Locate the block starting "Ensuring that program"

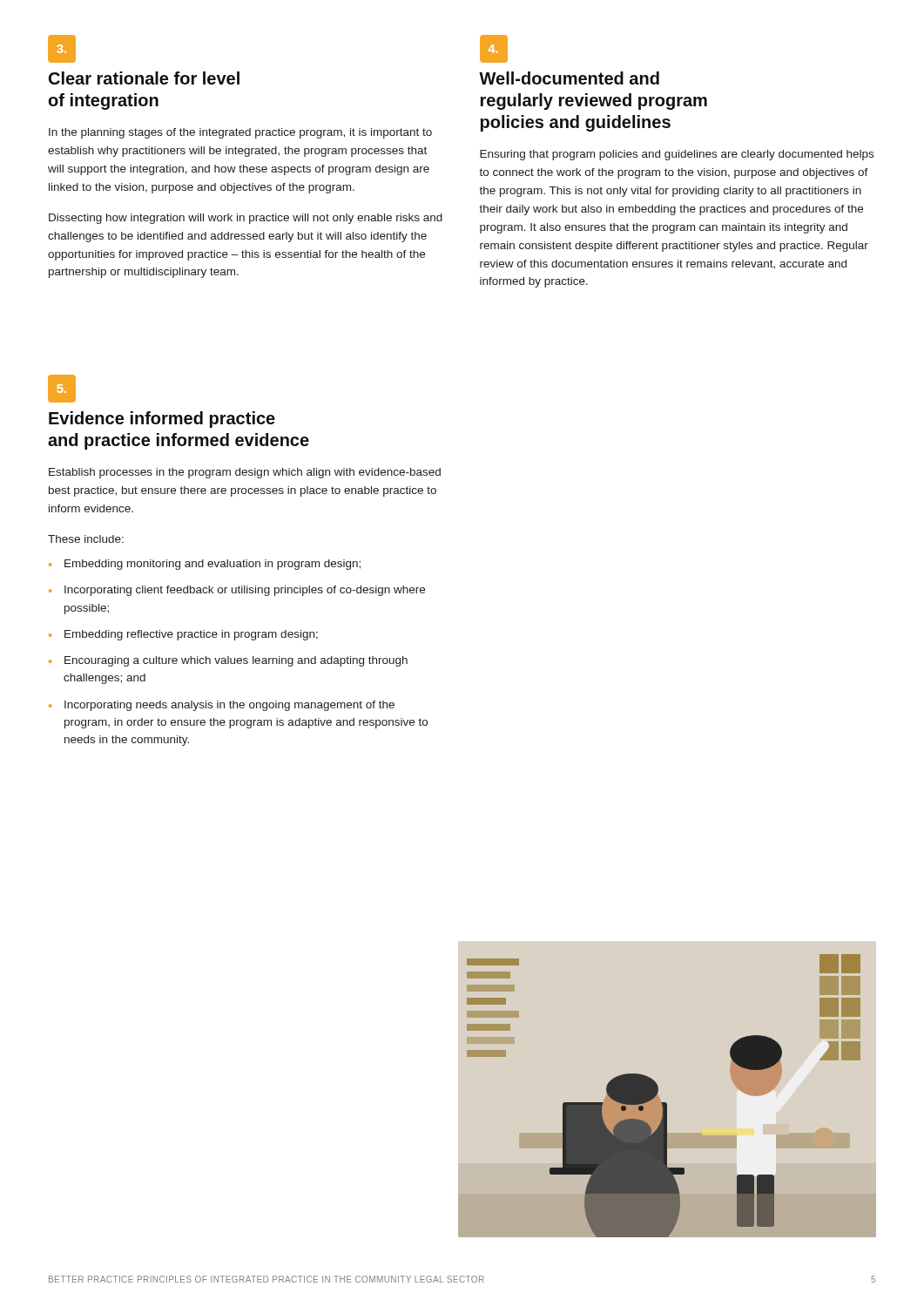coord(678,218)
